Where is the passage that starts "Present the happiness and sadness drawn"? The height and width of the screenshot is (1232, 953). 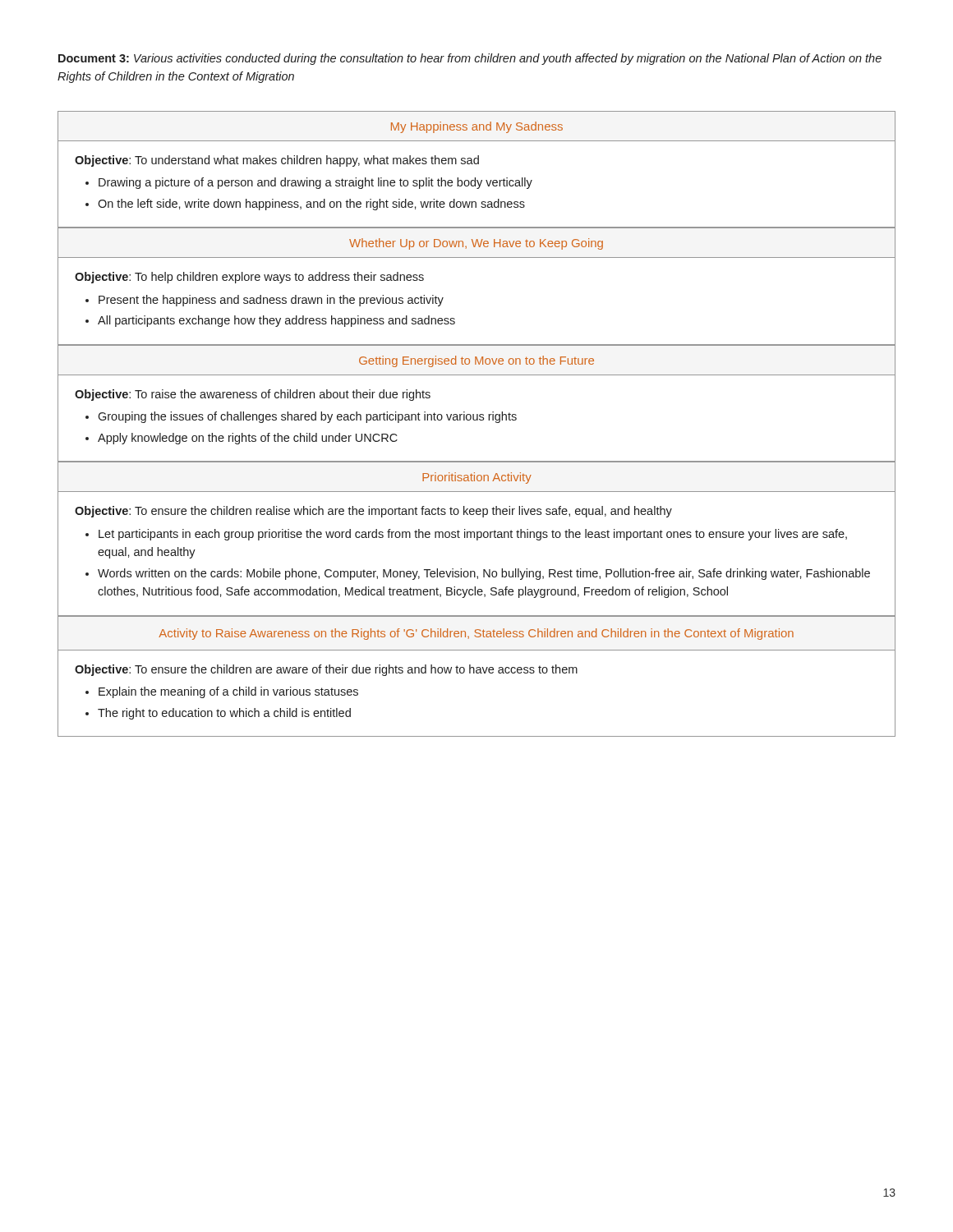coord(271,300)
